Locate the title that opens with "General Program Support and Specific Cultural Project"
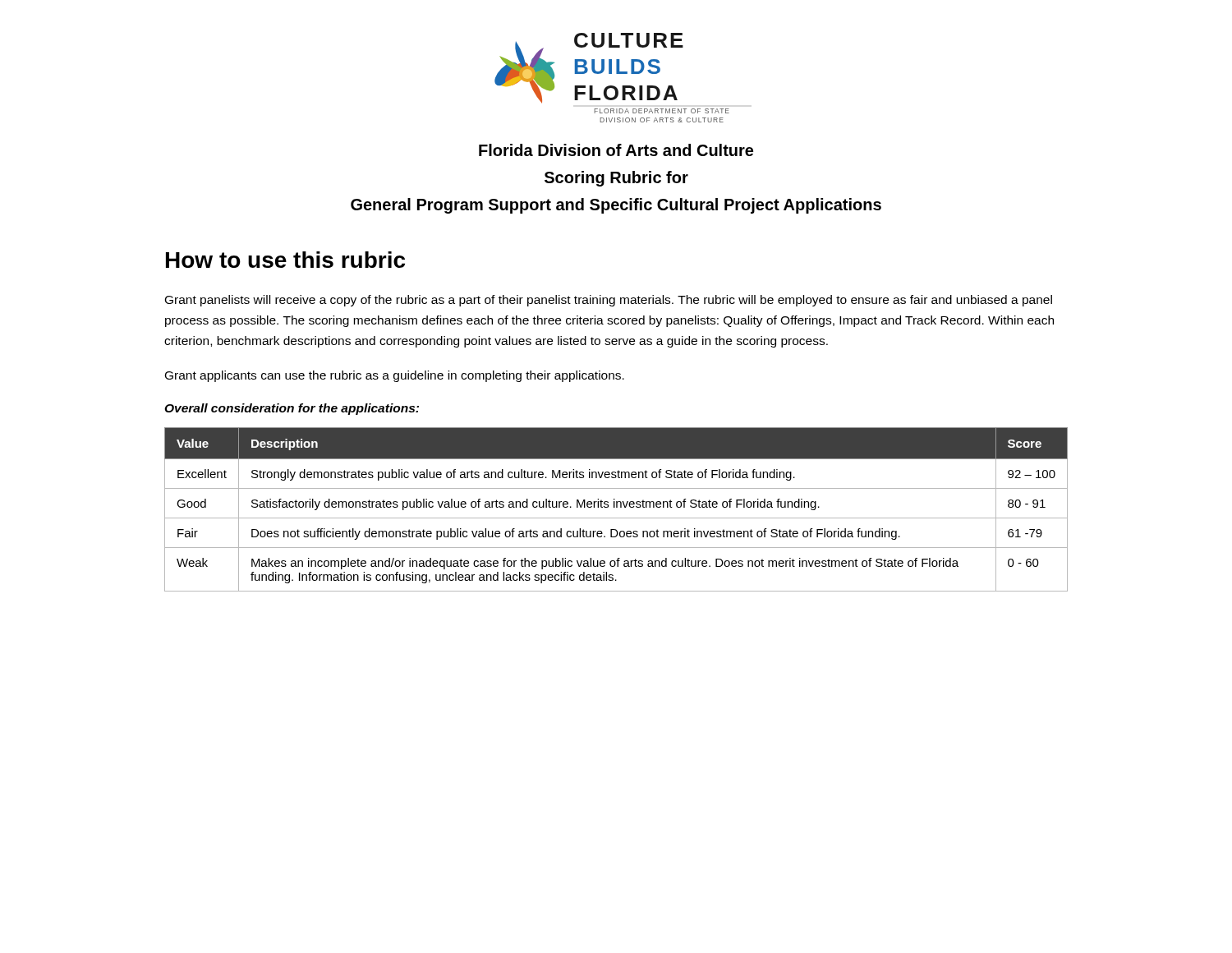 coord(616,205)
